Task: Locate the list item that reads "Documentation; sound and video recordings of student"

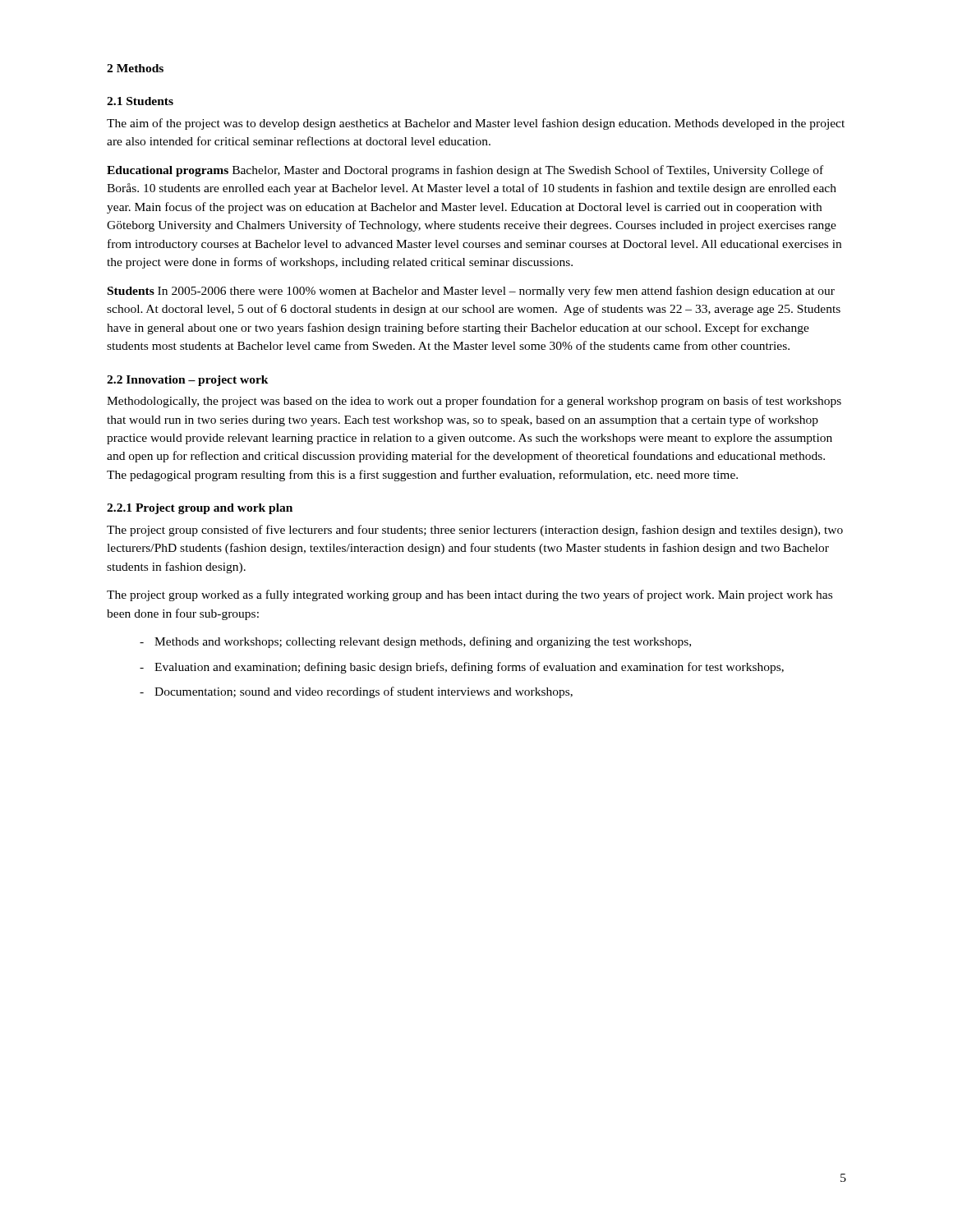Action: 364,691
